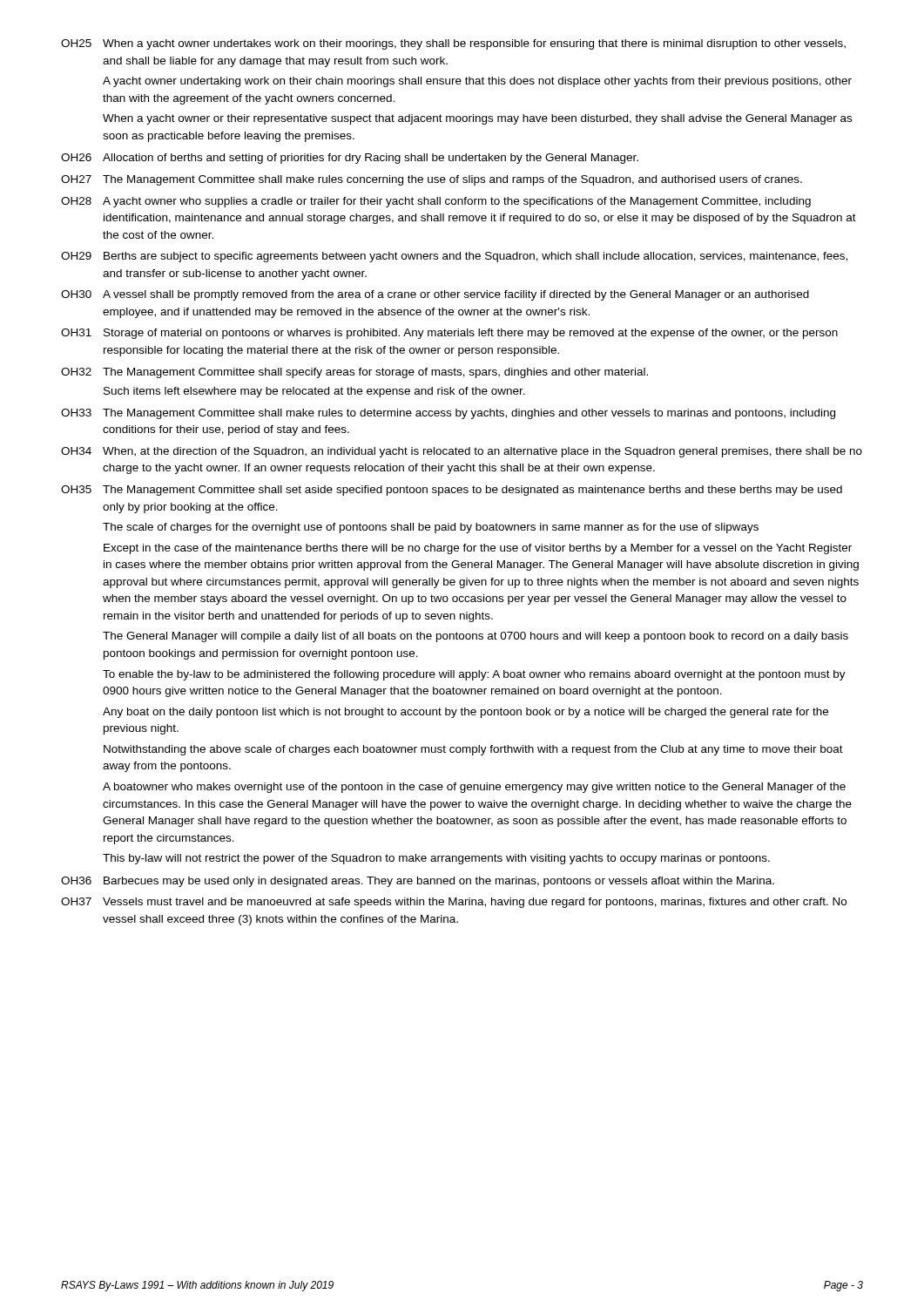
Task: Select the text block that says "Except in the case of the"
Action: (481, 581)
